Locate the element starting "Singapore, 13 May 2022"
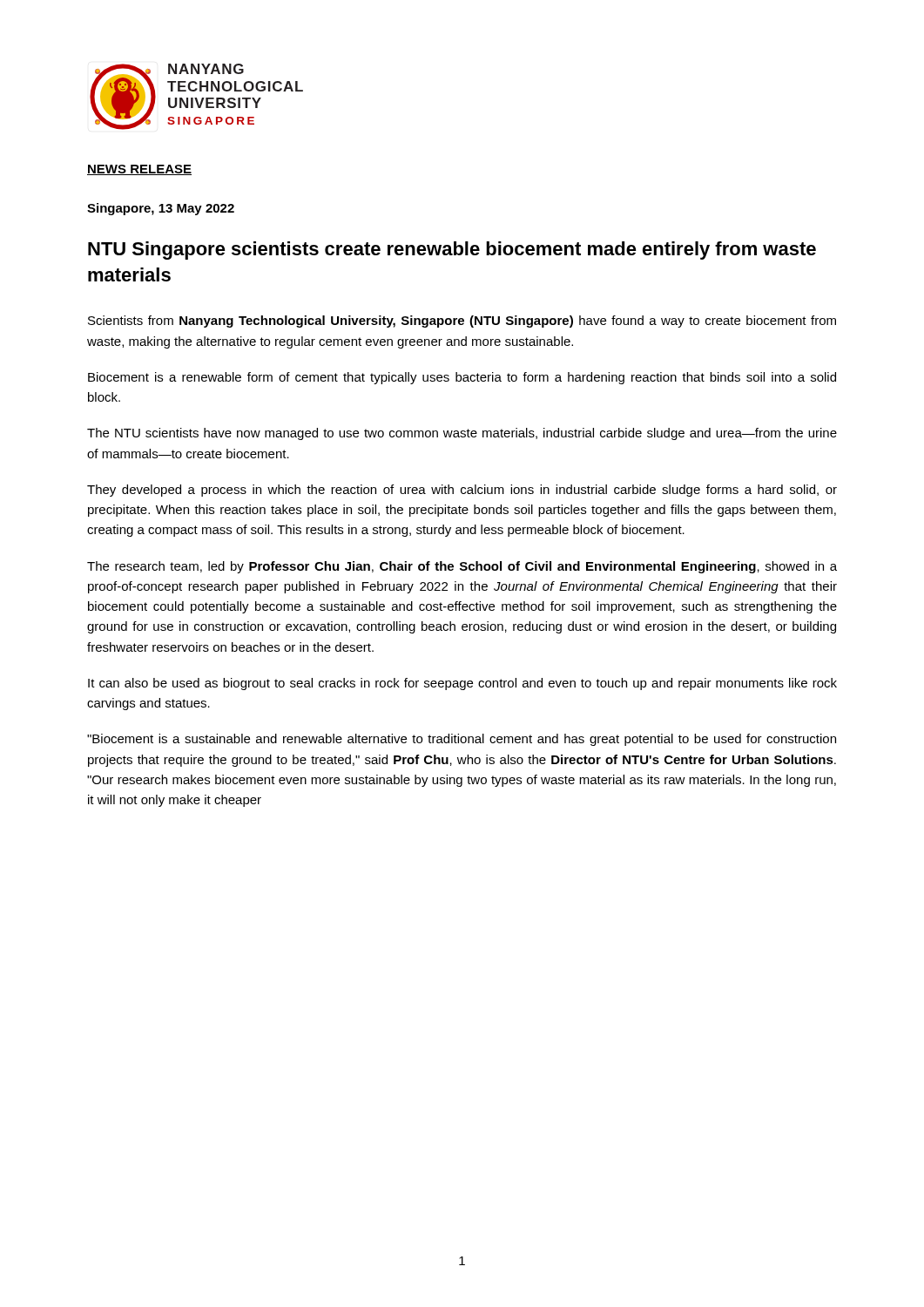The height and width of the screenshot is (1307, 924). (161, 208)
